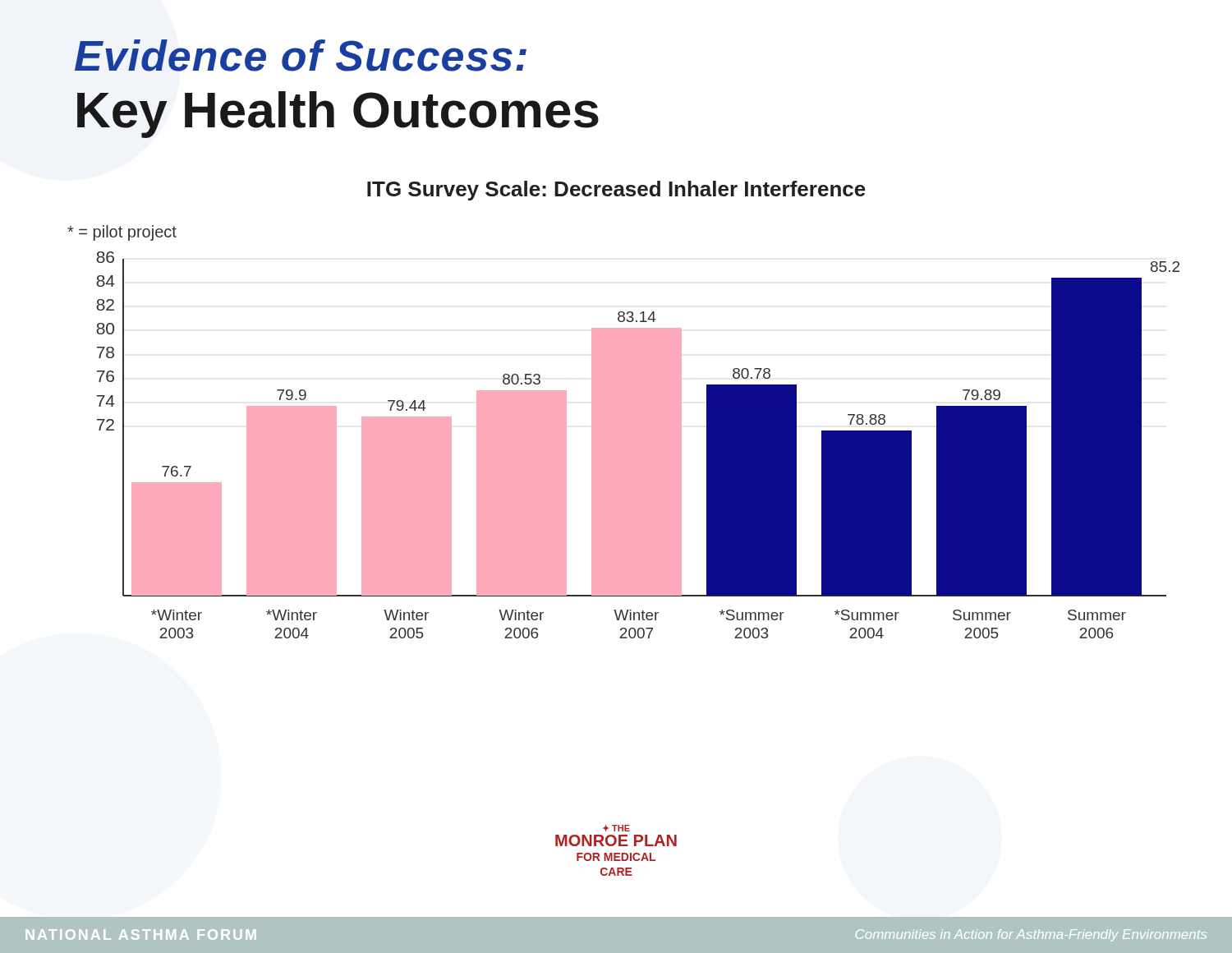Select the region starting "Evidence of Success: Key Health Outcomes"
Image resolution: width=1232 pixels, height=953 pixels.
pyautogui.click(x=337, y=85)
